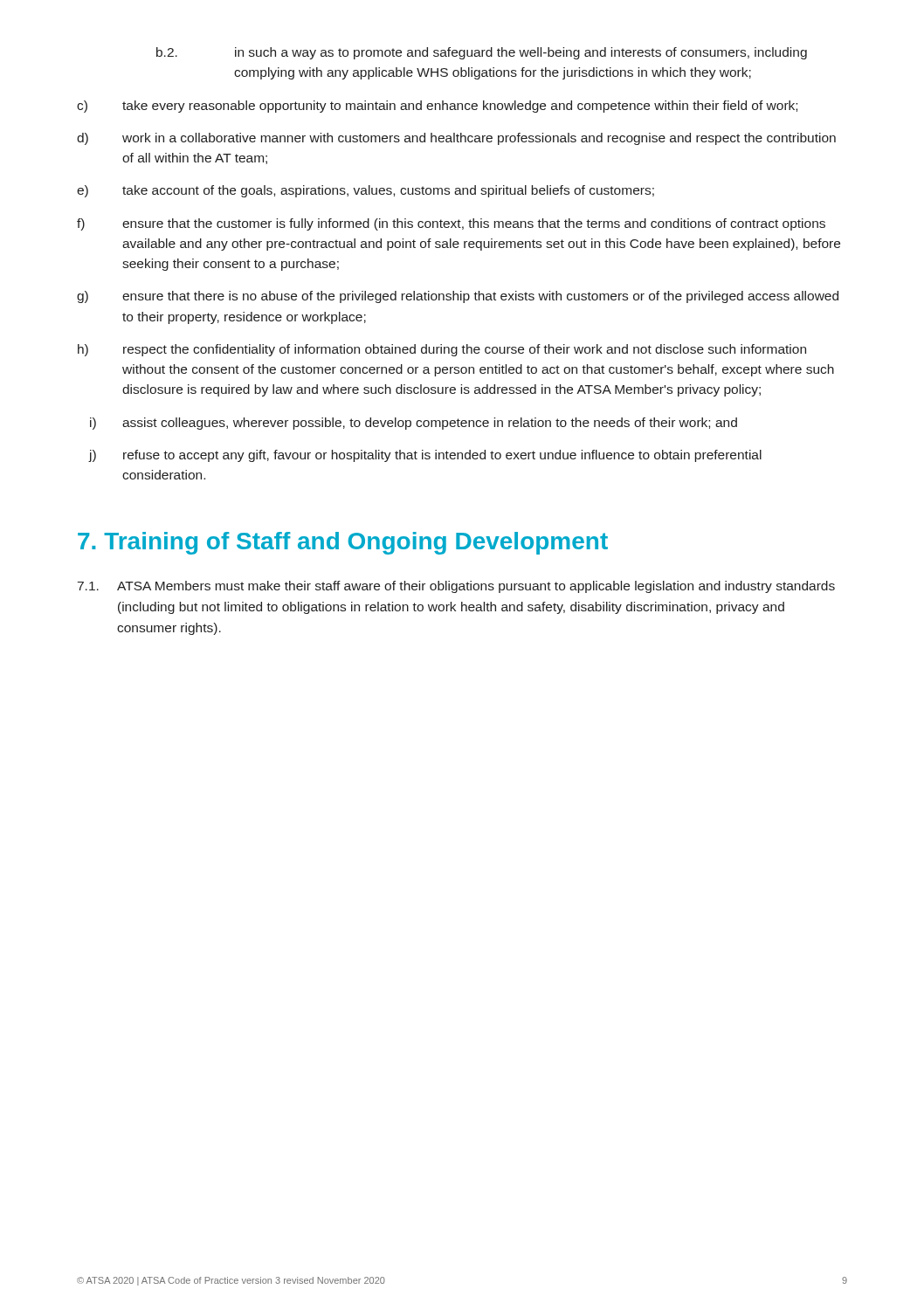Viewport: 924px width, 1310px height.
Task: Click on the block starting "g) ensure that there is"
Action: 462,306
